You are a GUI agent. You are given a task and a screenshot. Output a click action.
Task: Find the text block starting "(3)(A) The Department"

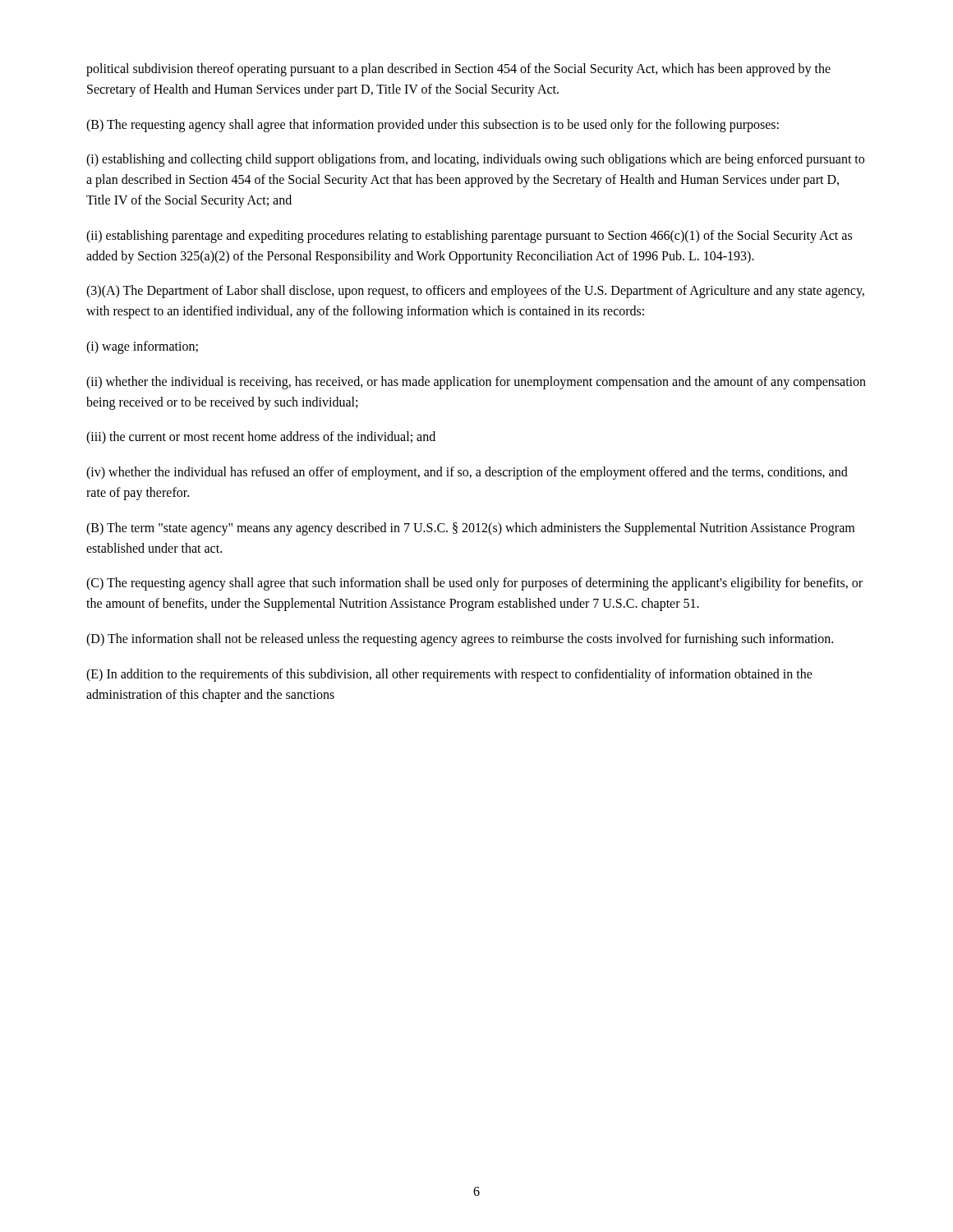(476, 301)
